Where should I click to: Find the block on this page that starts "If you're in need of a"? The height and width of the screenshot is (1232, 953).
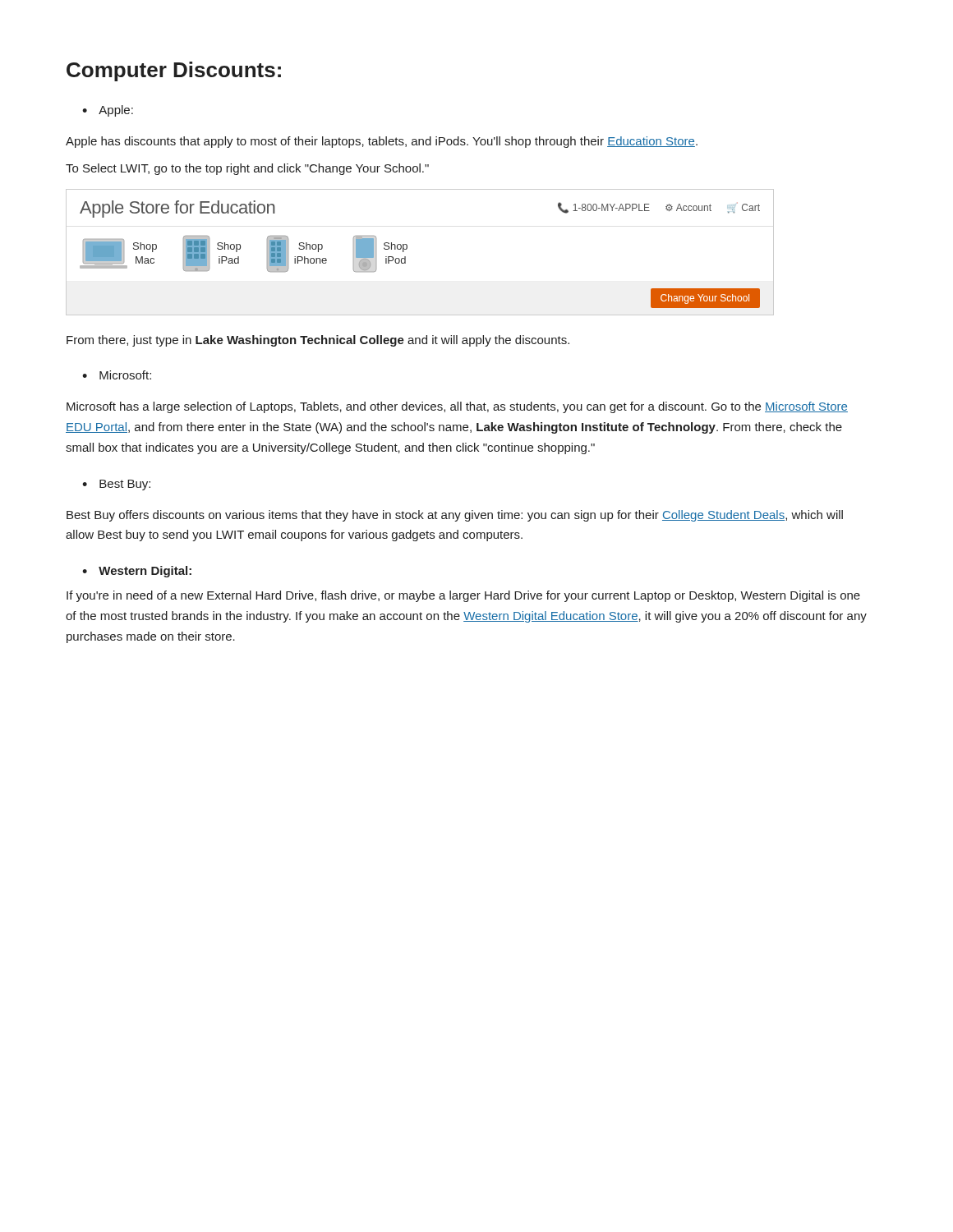pos(466,615)
